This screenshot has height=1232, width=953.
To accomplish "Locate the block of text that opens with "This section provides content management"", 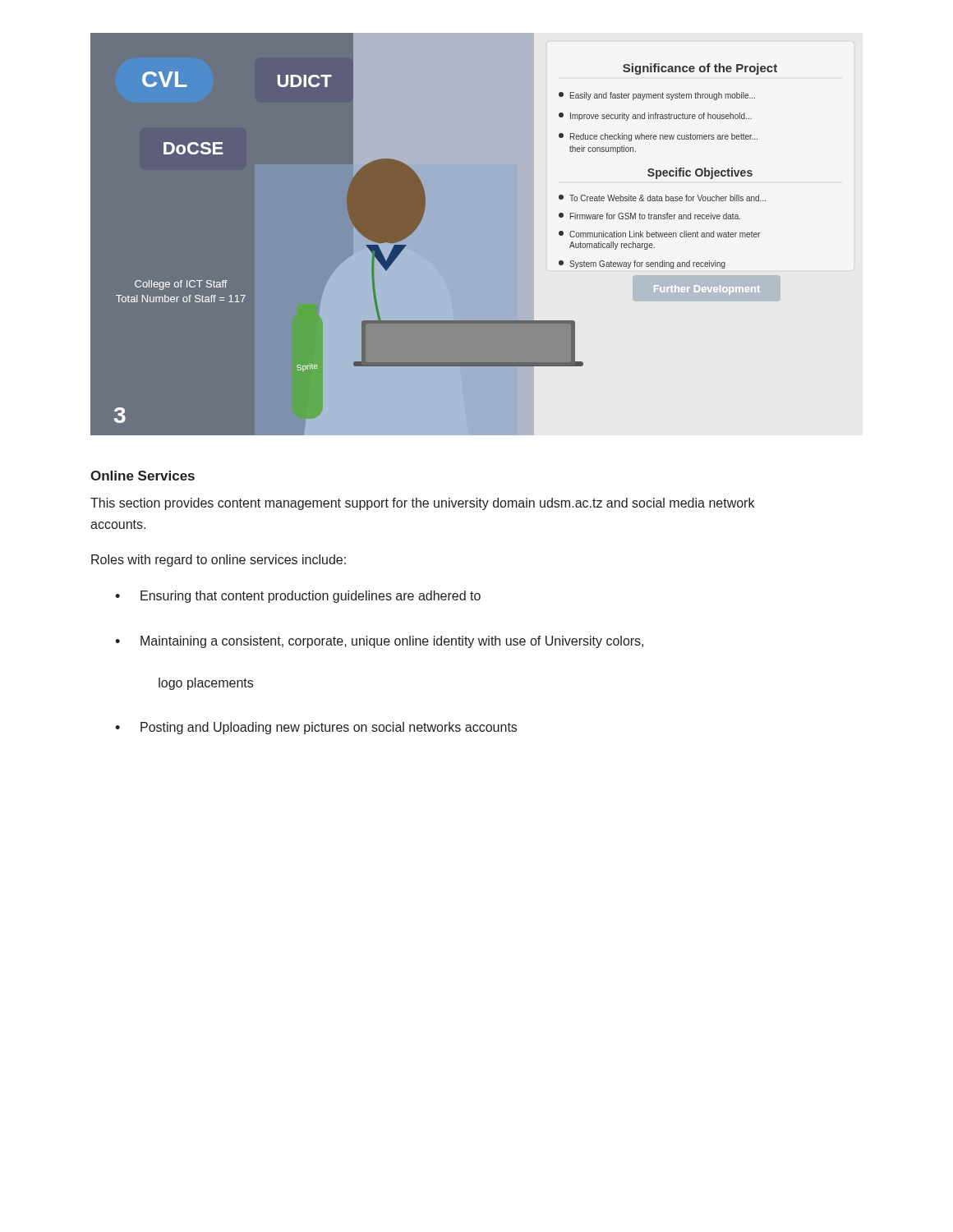I will coord(422,514).
